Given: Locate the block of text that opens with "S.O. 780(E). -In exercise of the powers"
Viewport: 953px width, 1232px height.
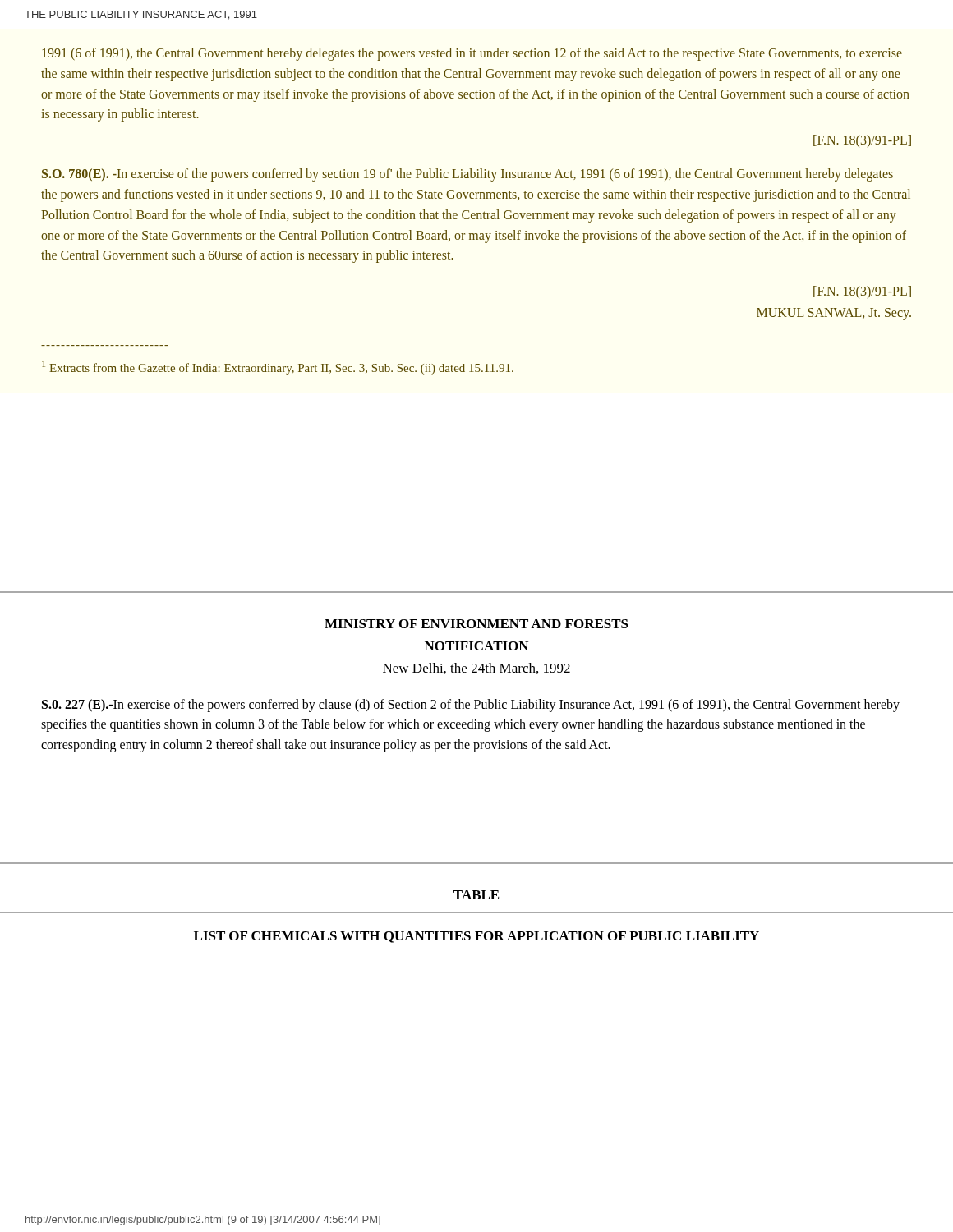Looking at the screenshot, I should coord(476,215).
